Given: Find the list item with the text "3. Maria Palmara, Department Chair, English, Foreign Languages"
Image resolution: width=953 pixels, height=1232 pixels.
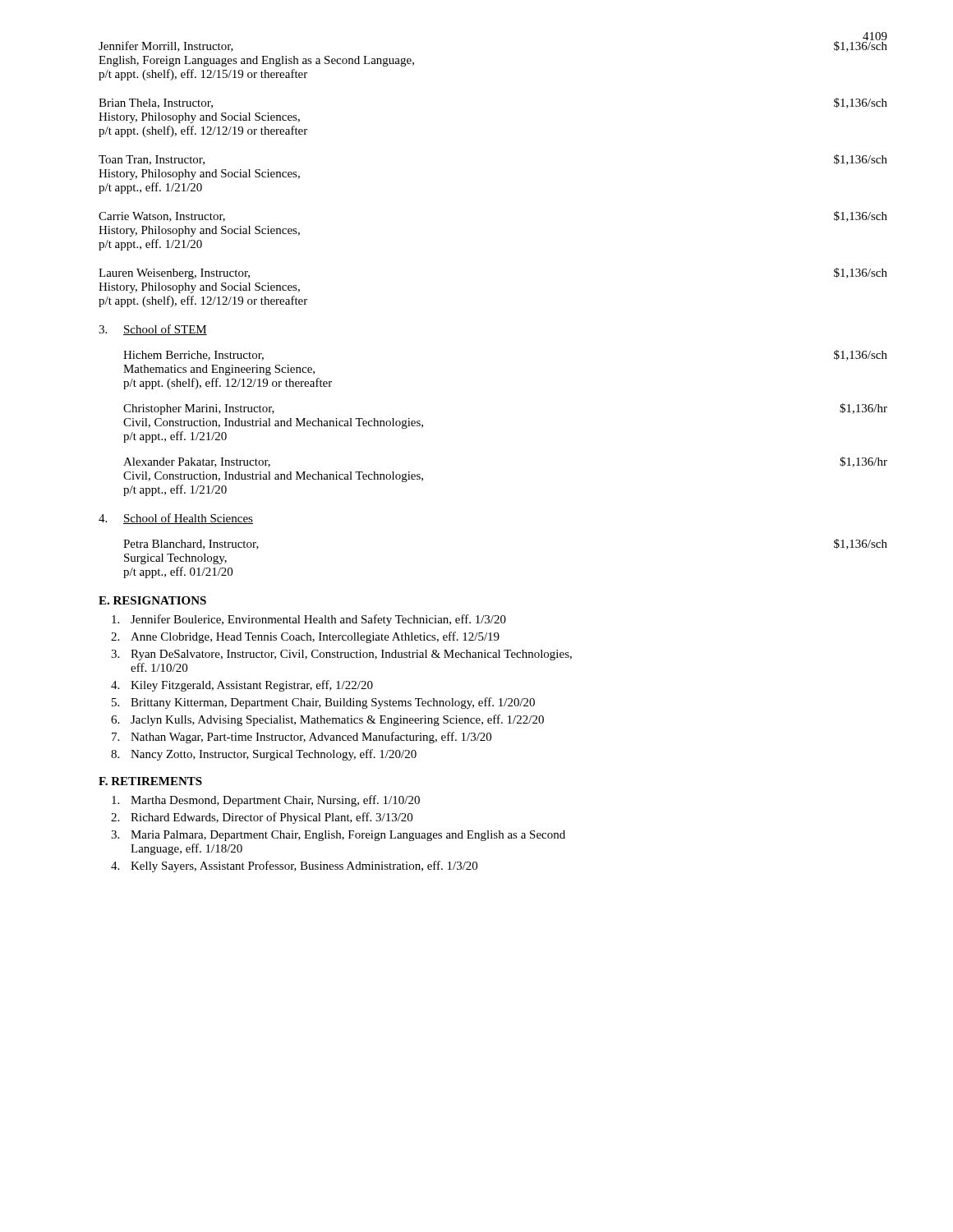Looking at the screenshot, I should click(338, 842).
